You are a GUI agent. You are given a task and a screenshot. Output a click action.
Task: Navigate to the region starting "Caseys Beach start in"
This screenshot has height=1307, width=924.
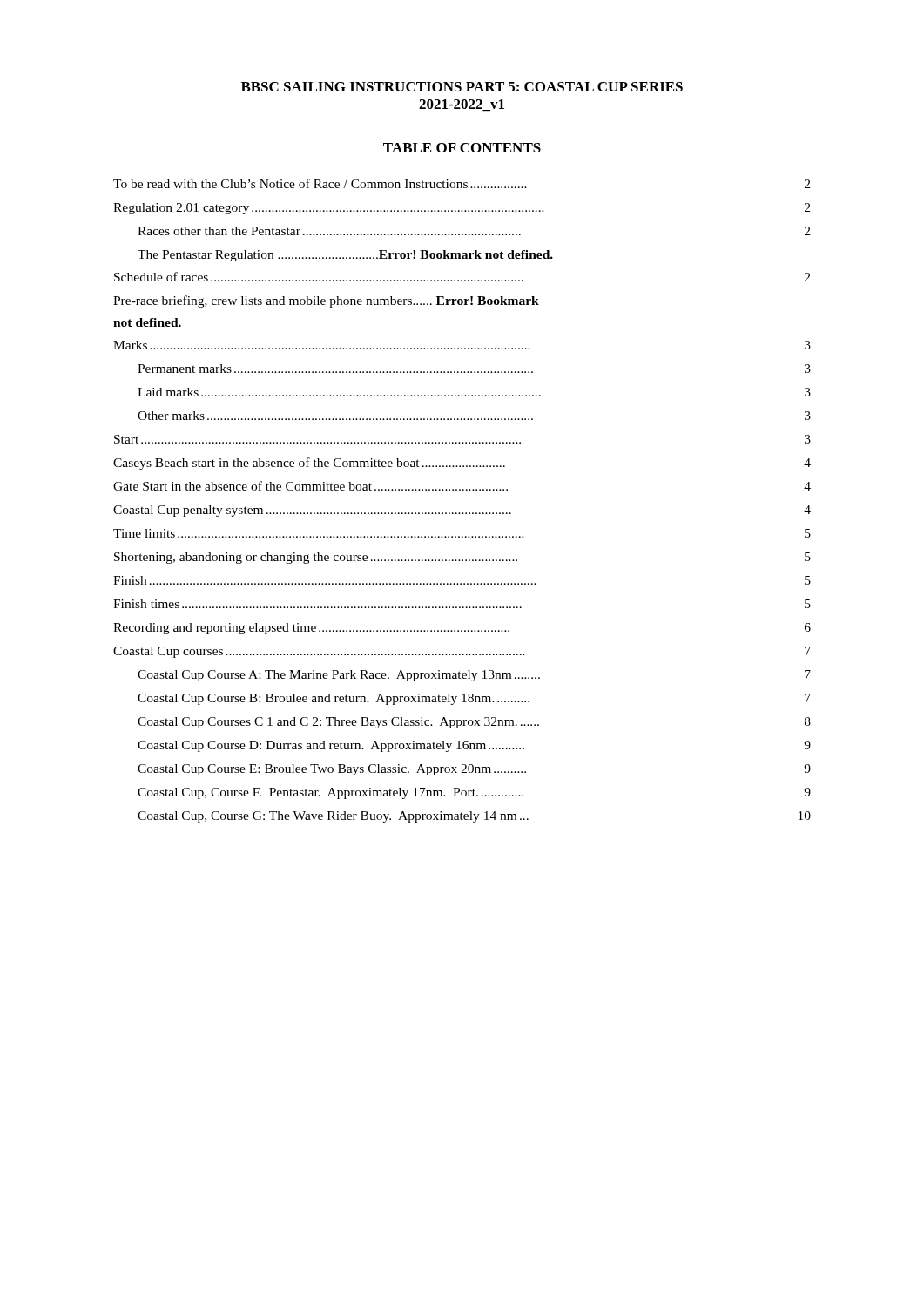click(462, 463)
